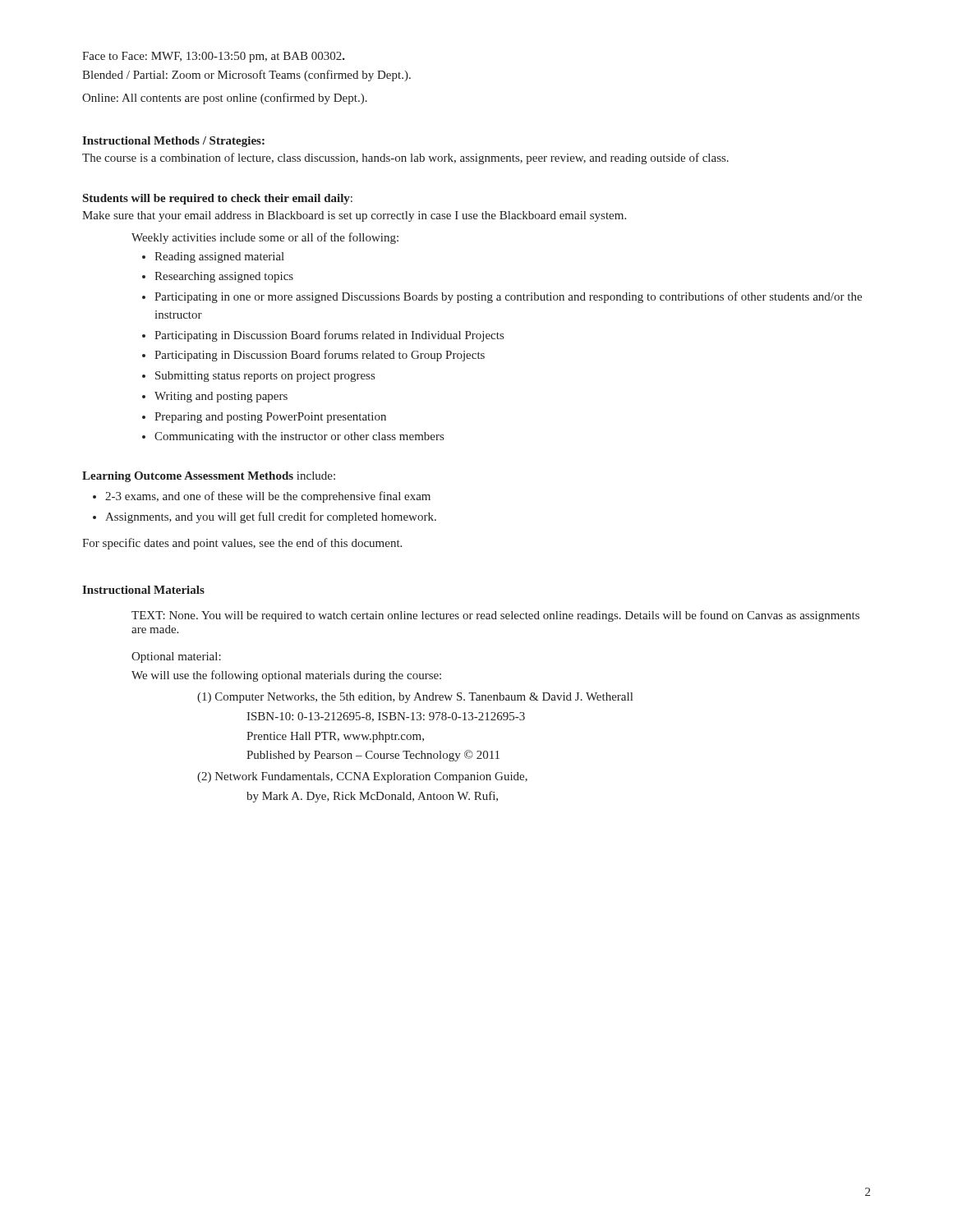
Task: Find the block on this page that starts "Make sure that your email address in"
Action: pyautogui.click(x=355, y=215)
